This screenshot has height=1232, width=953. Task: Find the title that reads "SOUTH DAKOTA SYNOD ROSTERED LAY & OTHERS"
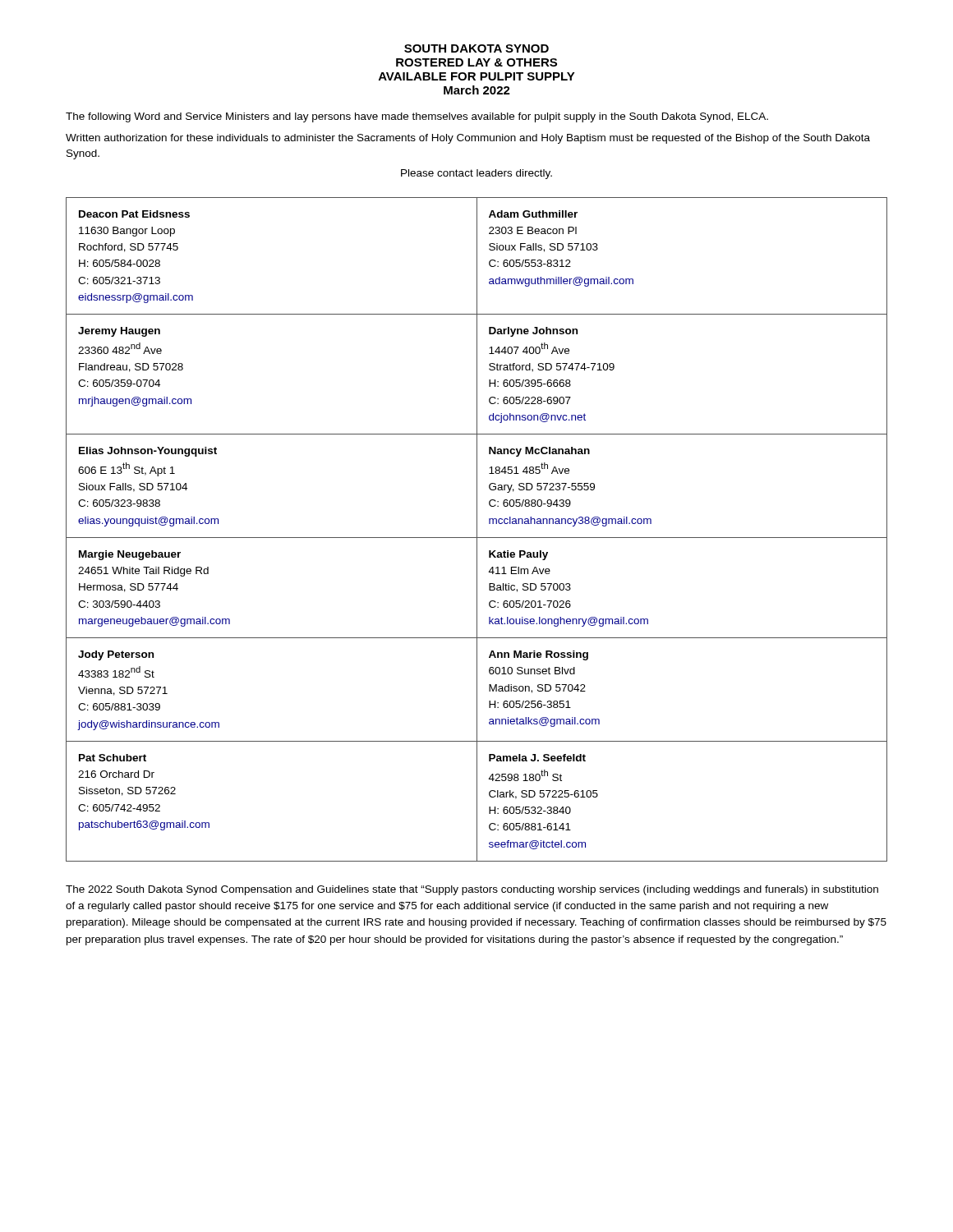[476, 69]
